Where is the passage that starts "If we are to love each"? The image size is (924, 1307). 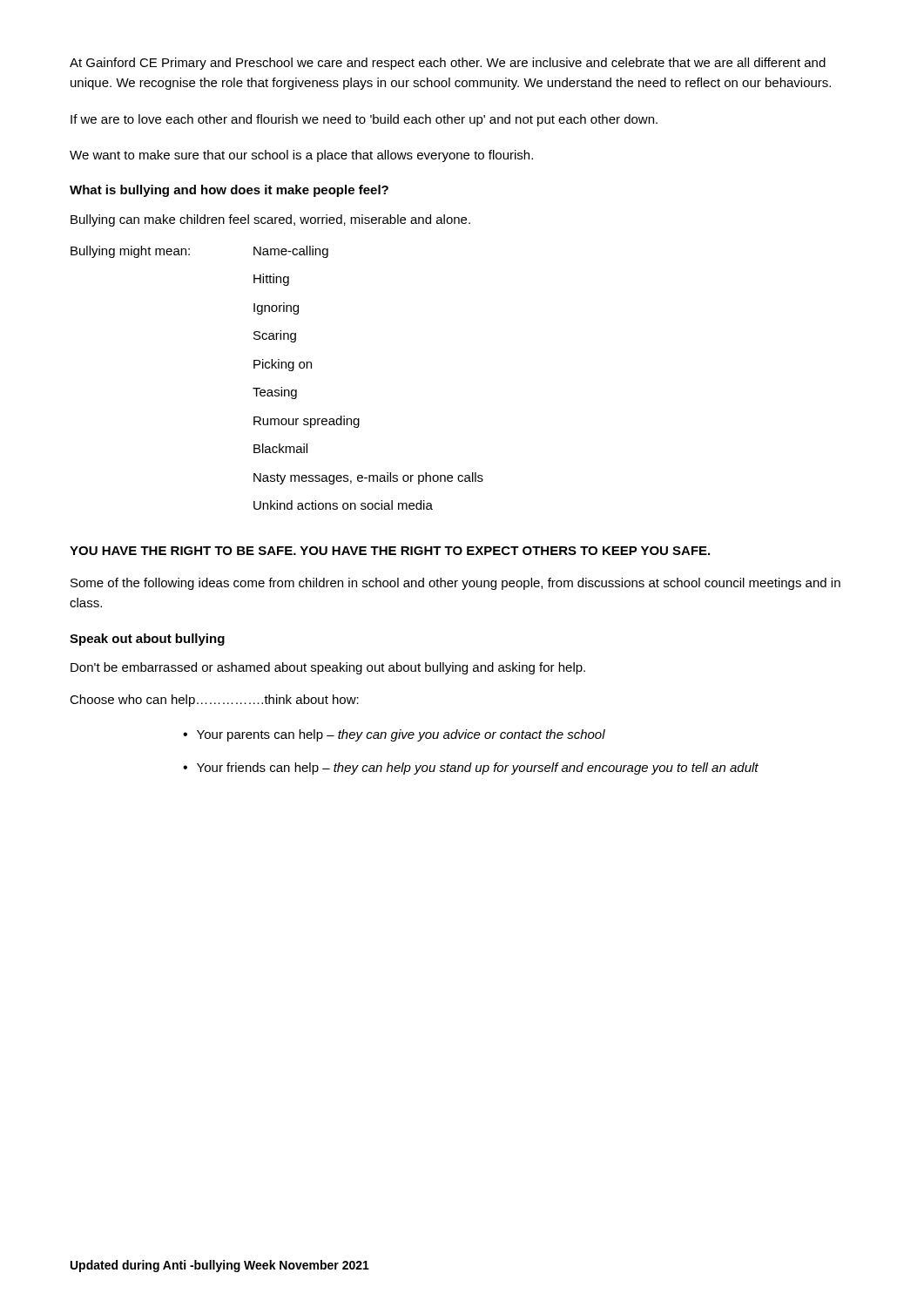coord(364,118)
